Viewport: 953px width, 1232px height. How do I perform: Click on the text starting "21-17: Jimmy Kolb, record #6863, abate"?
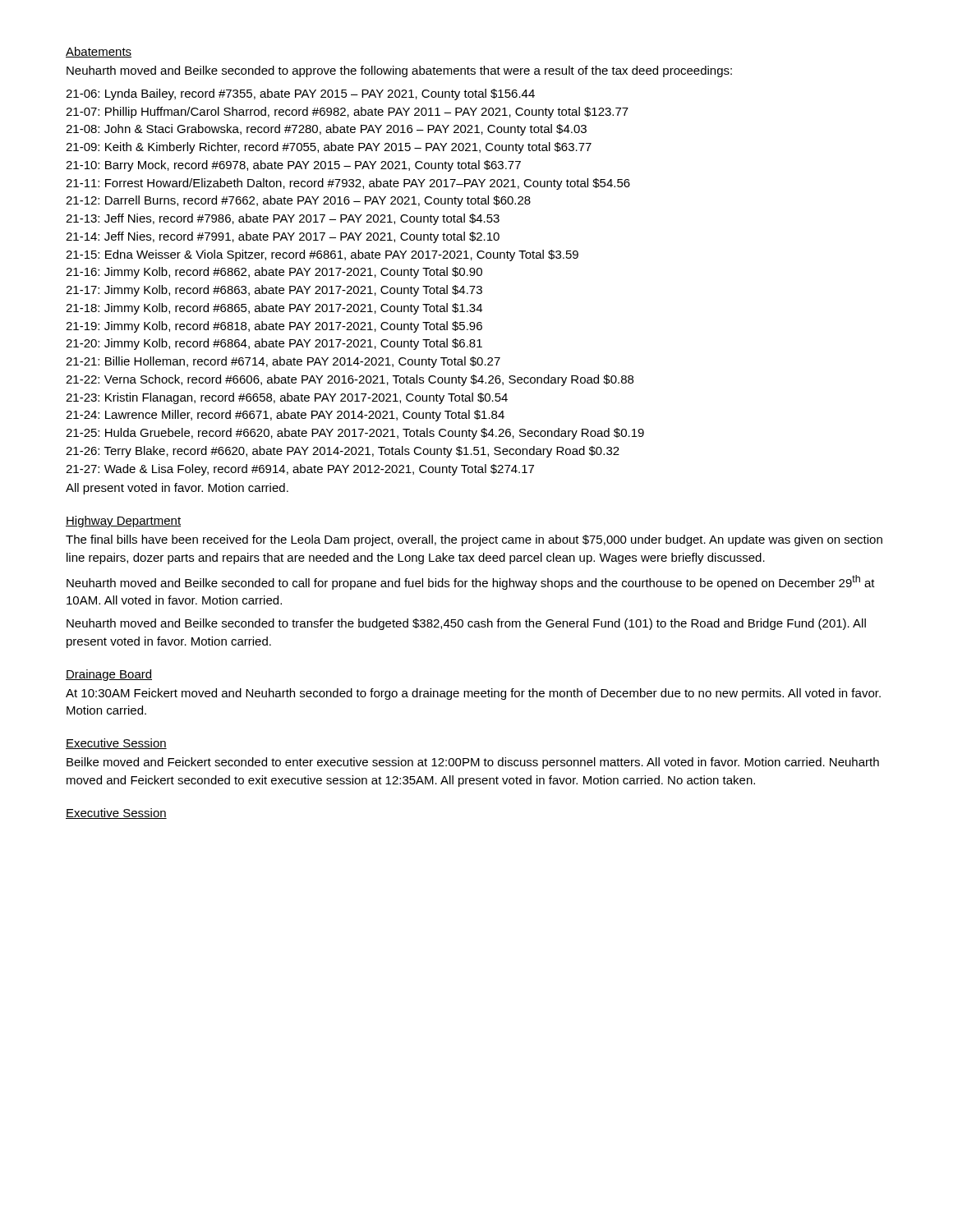[x=274, y=290]
